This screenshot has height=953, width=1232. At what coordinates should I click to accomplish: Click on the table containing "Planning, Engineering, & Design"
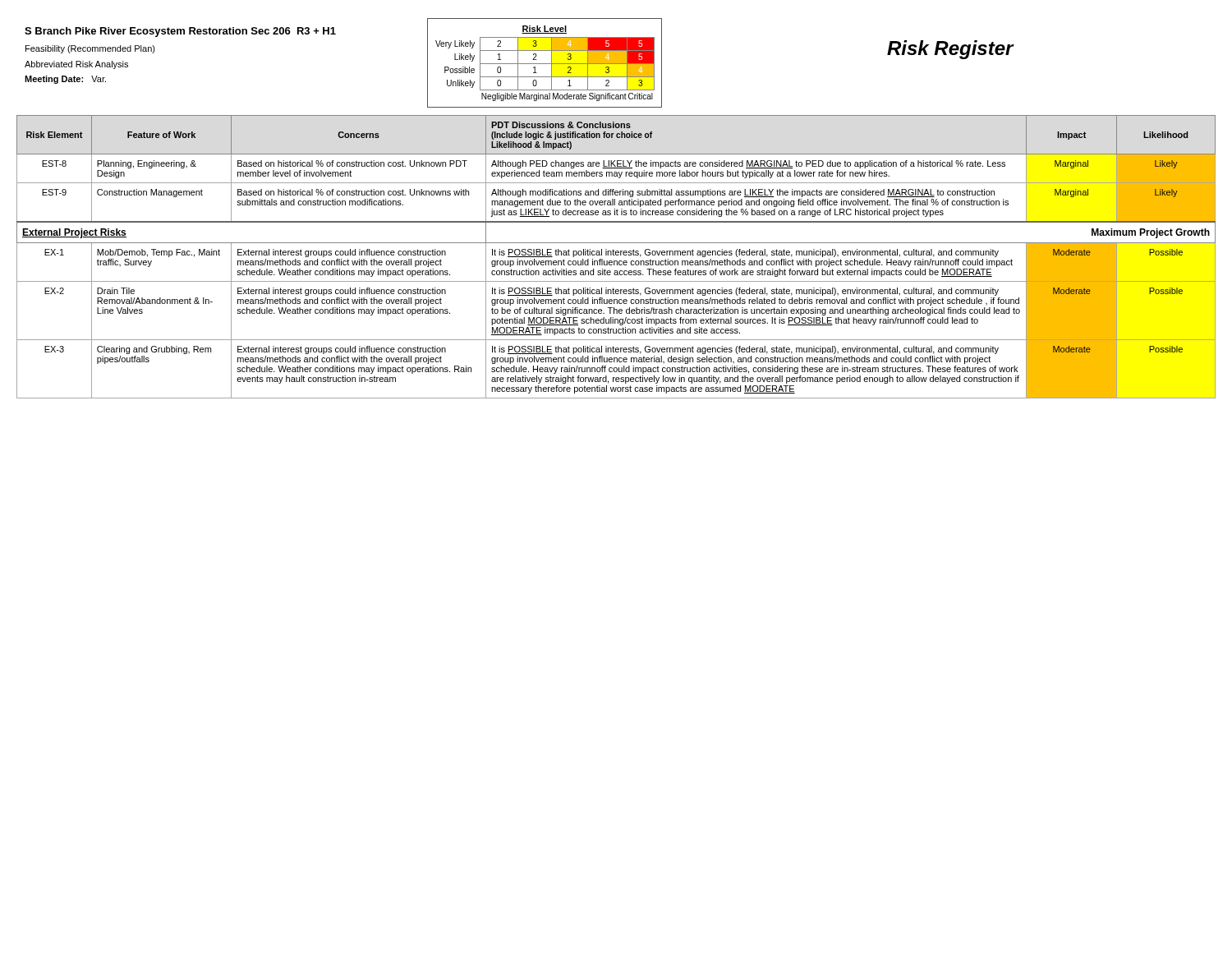[616, 257]
